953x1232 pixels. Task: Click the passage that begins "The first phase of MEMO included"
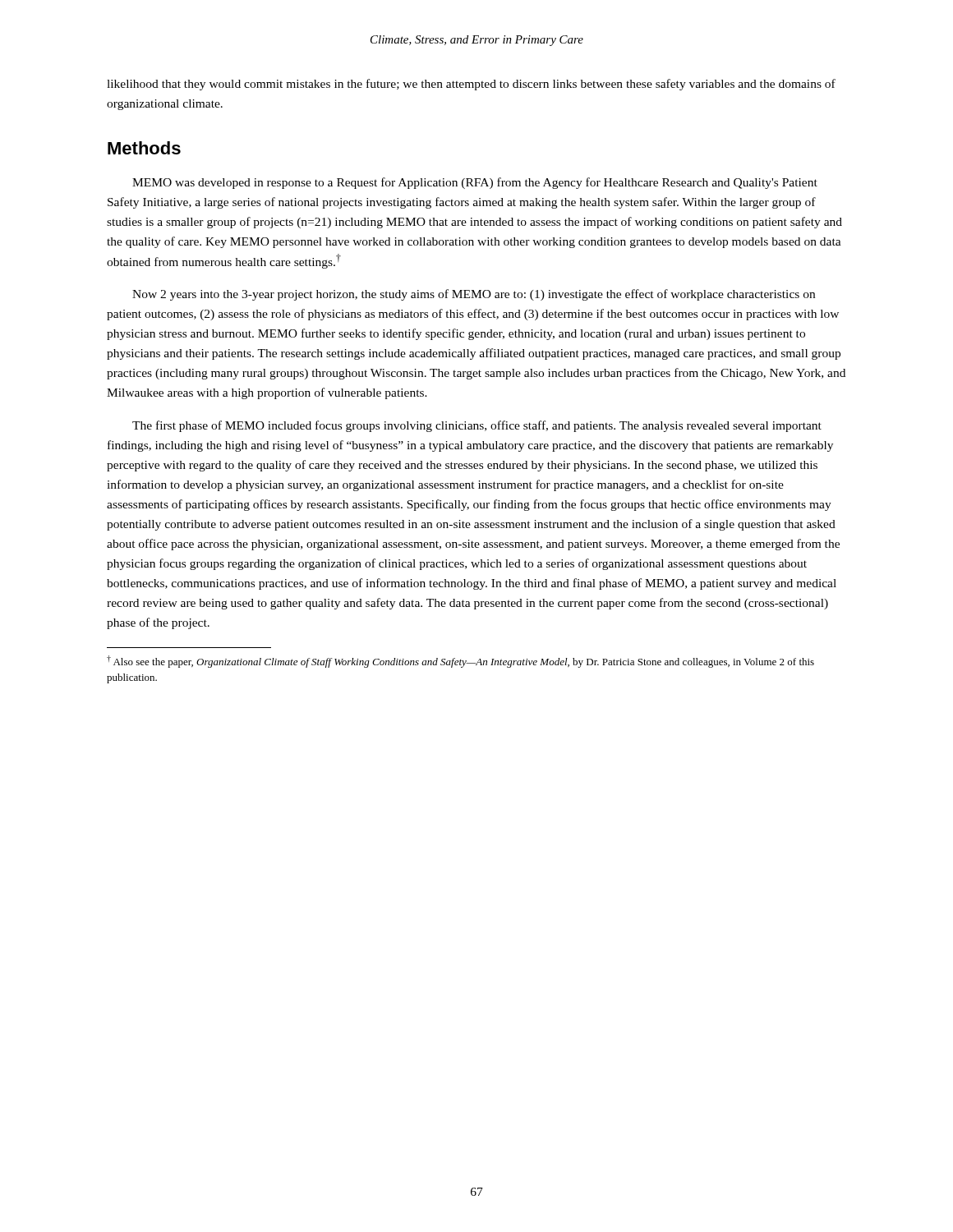tap(473, 524)
